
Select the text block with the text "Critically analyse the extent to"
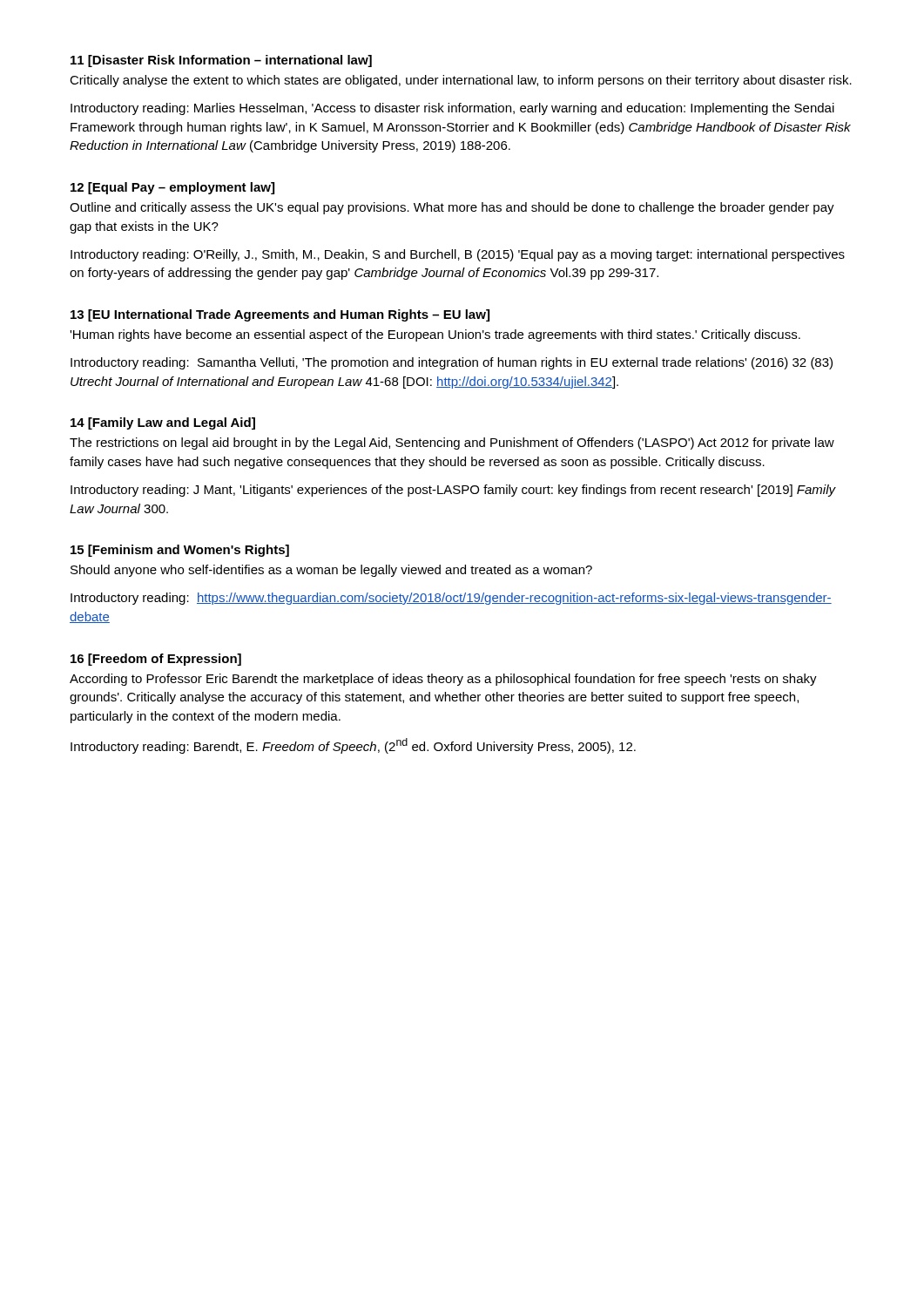point(461,80)
